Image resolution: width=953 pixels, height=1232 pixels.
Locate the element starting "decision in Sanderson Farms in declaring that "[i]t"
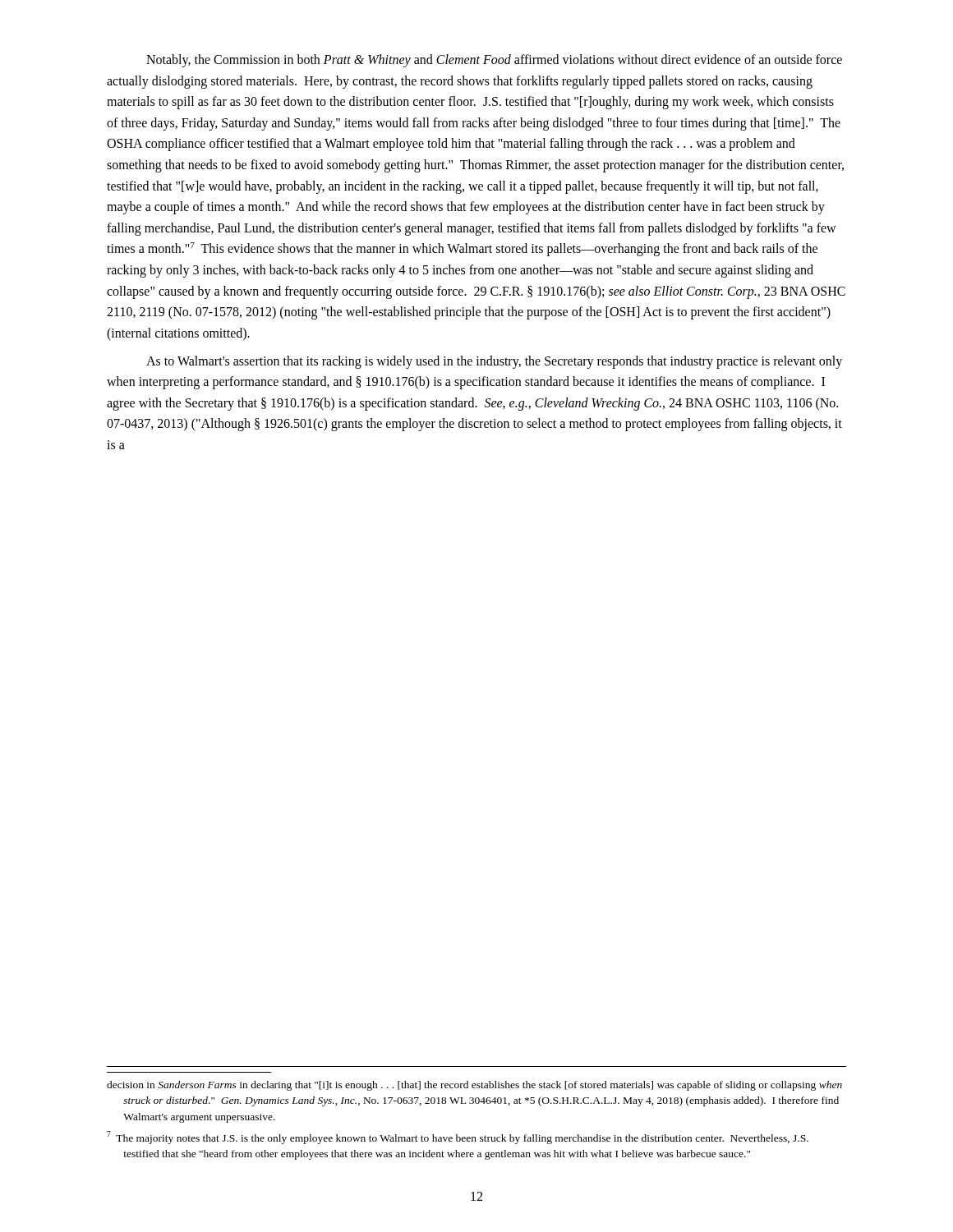pos(476,1101)
